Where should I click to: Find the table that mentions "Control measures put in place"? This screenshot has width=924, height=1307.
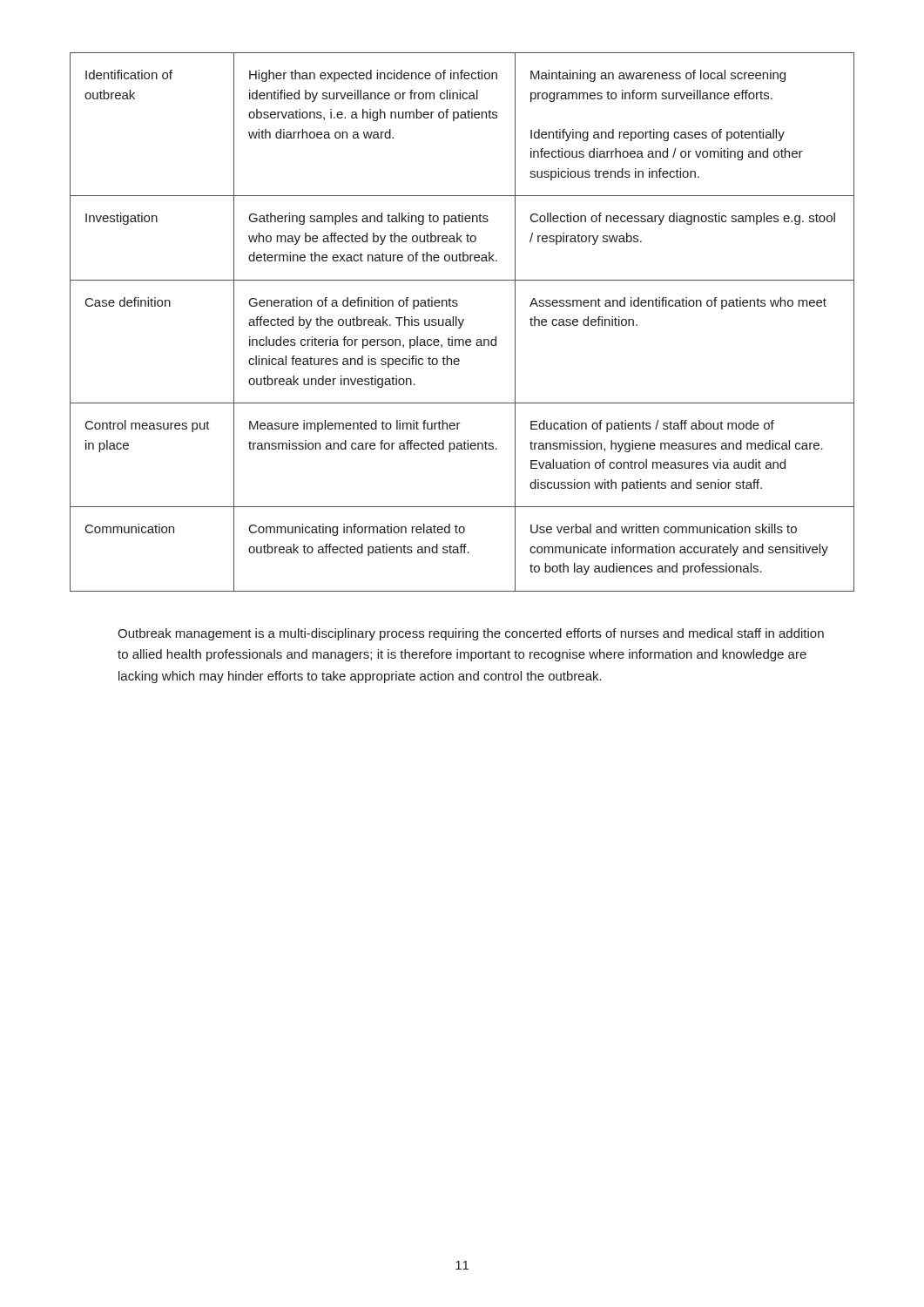[x=462, y=322]
